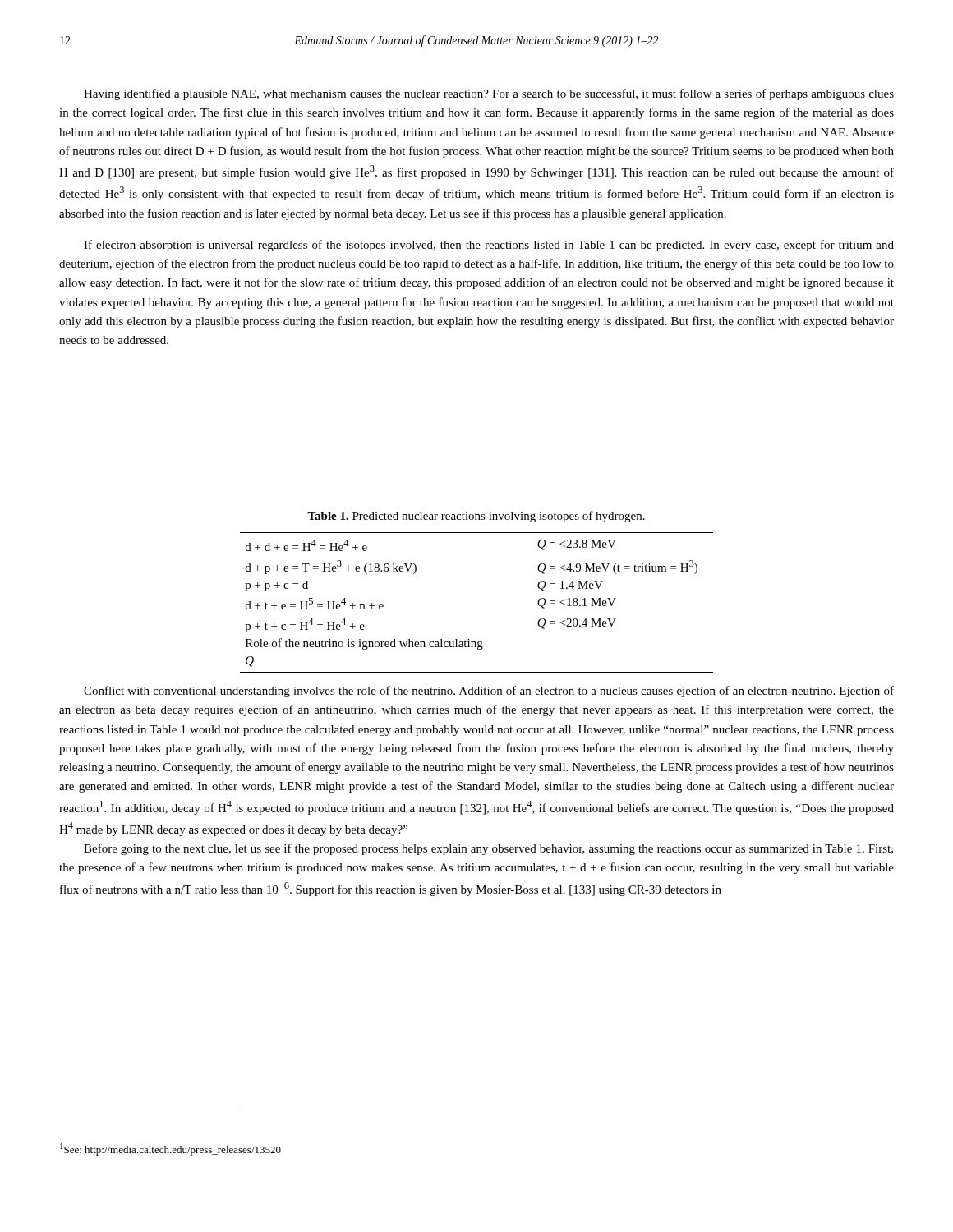The image size is (953, 1232).
Task: Locate the region starting "Table 1. Predicted nuclear"
Action: click(476, 516)
